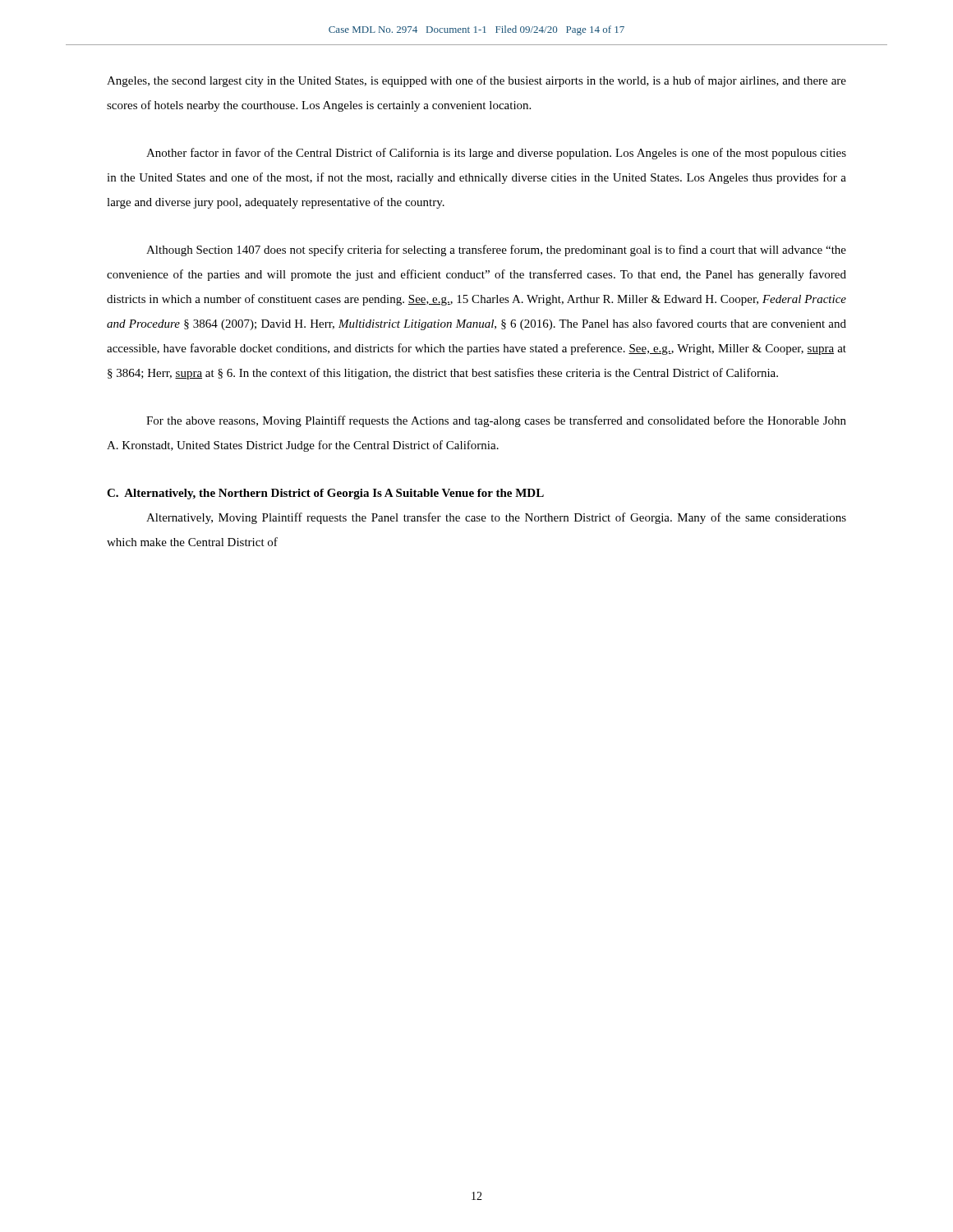The width and height of the screenshot is (953, 1232).
Task: Where is the passage that starts "Angeles, the second largest city in the United"?
Action: click(x=476, y=93)
